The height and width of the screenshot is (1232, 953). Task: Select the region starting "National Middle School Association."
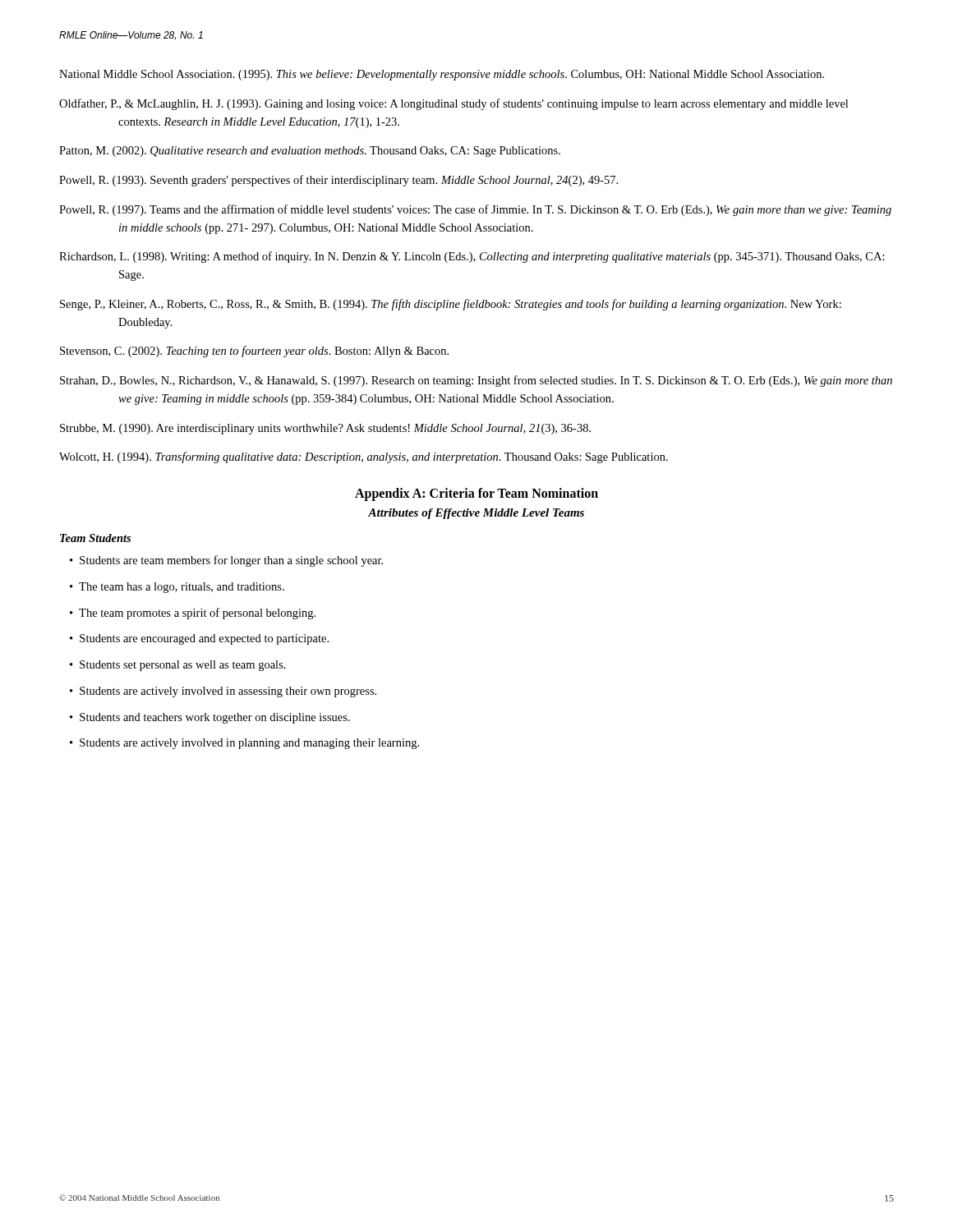(442, 74)
